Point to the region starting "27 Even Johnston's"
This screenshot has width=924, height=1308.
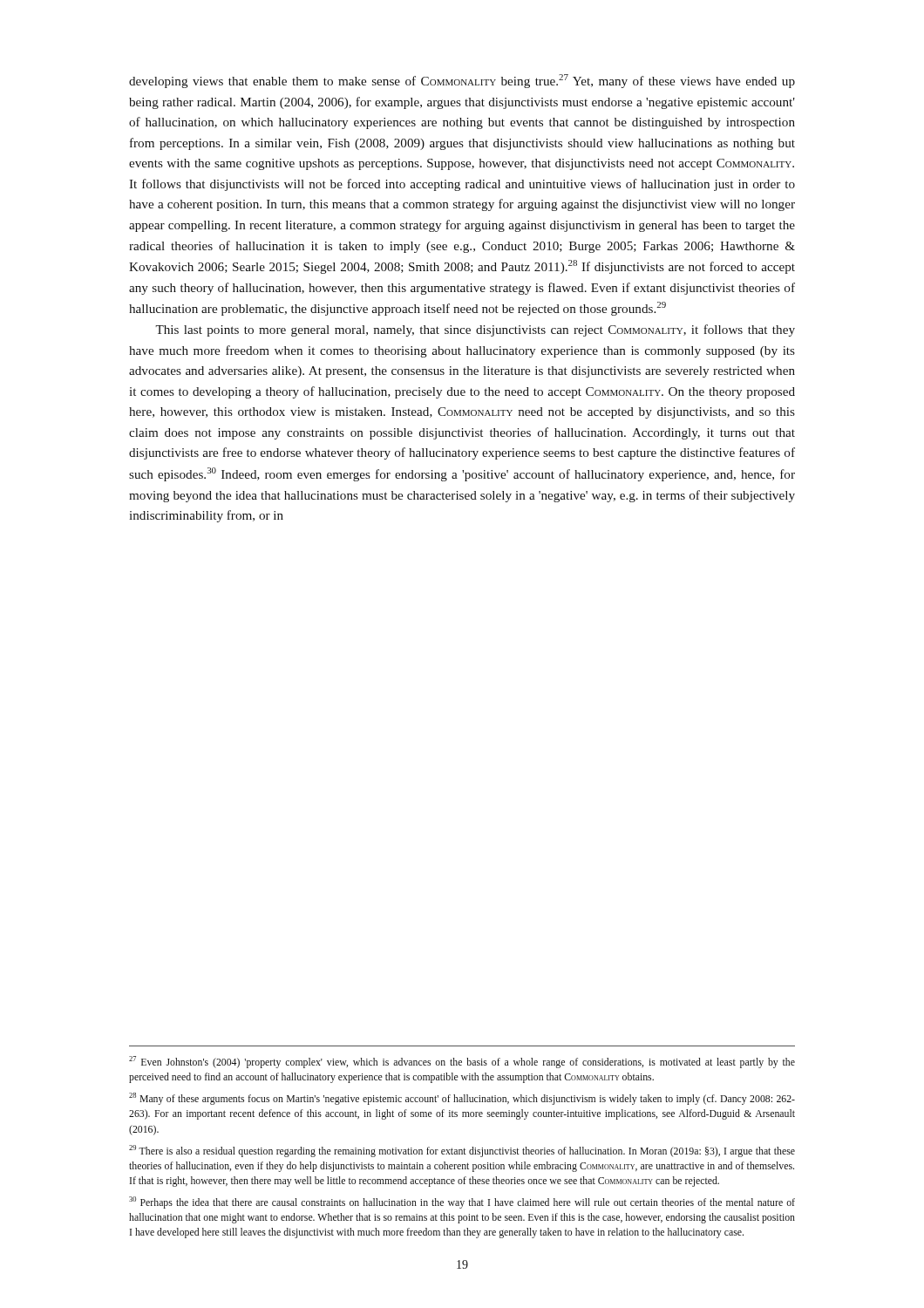pos(462,1069)
